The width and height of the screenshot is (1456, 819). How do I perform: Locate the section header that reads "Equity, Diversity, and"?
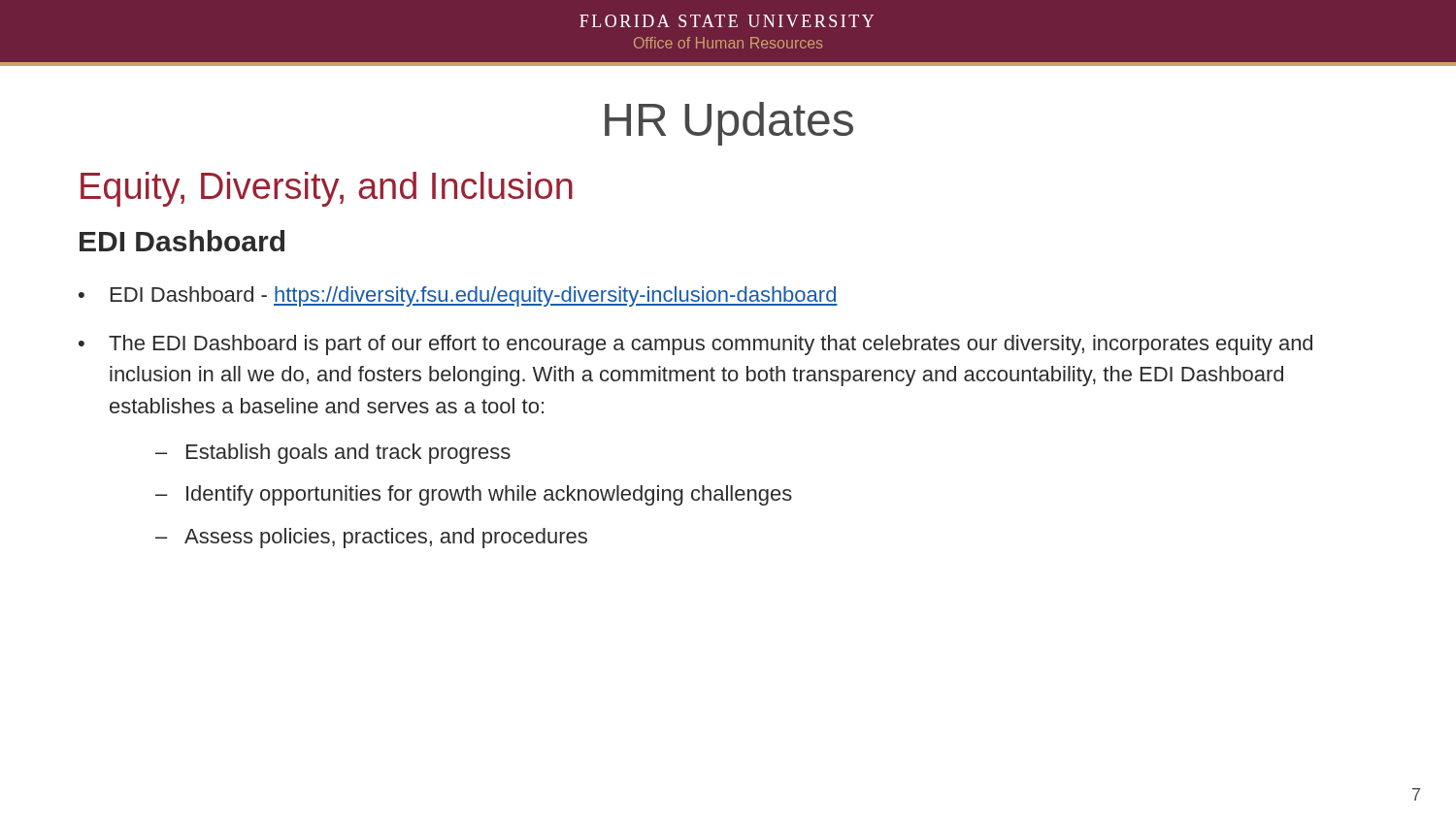(326, 186)
